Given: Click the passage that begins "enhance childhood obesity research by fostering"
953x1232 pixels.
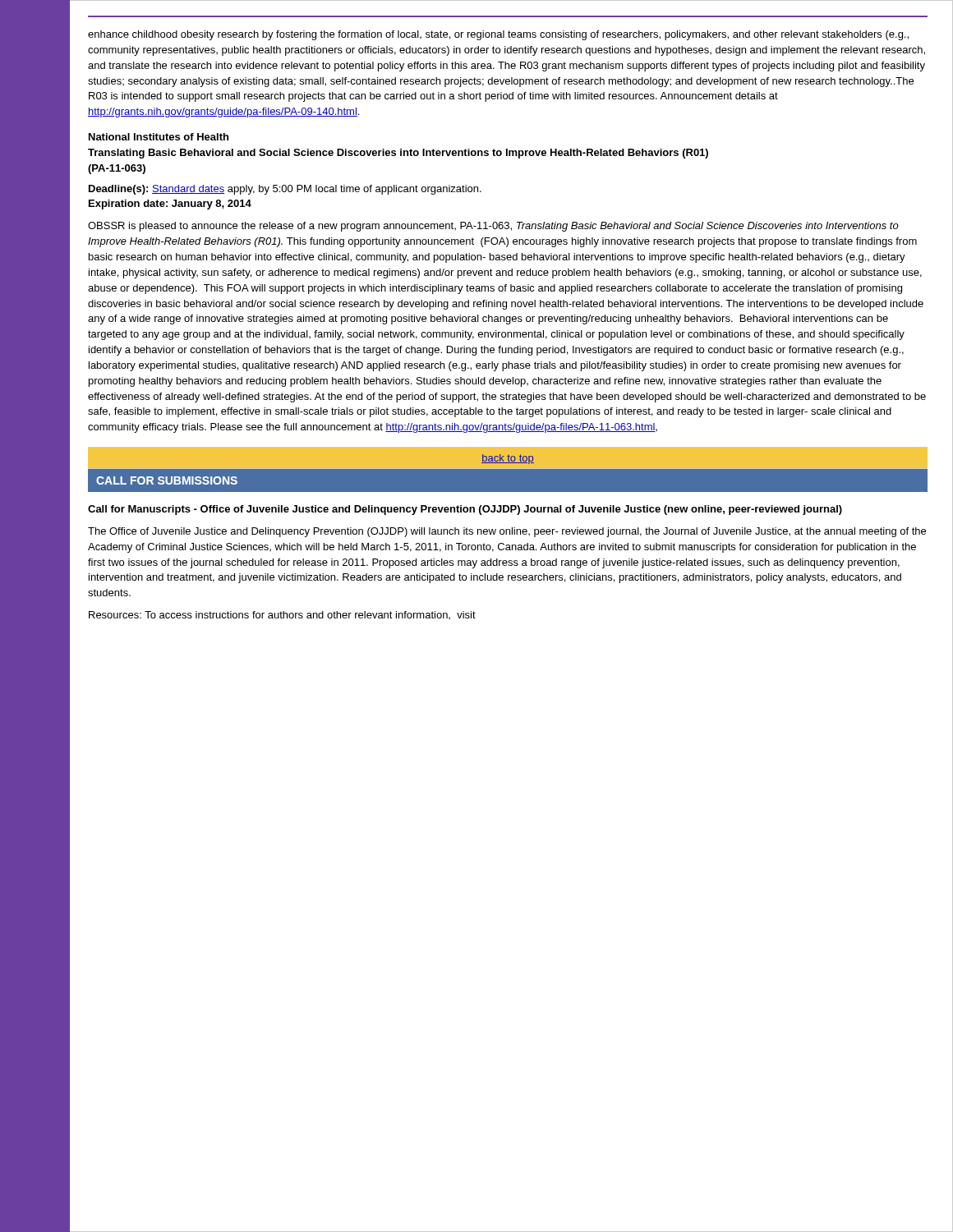Looking at the screenshot, I should pyautogui.click(x=507, y=73).
